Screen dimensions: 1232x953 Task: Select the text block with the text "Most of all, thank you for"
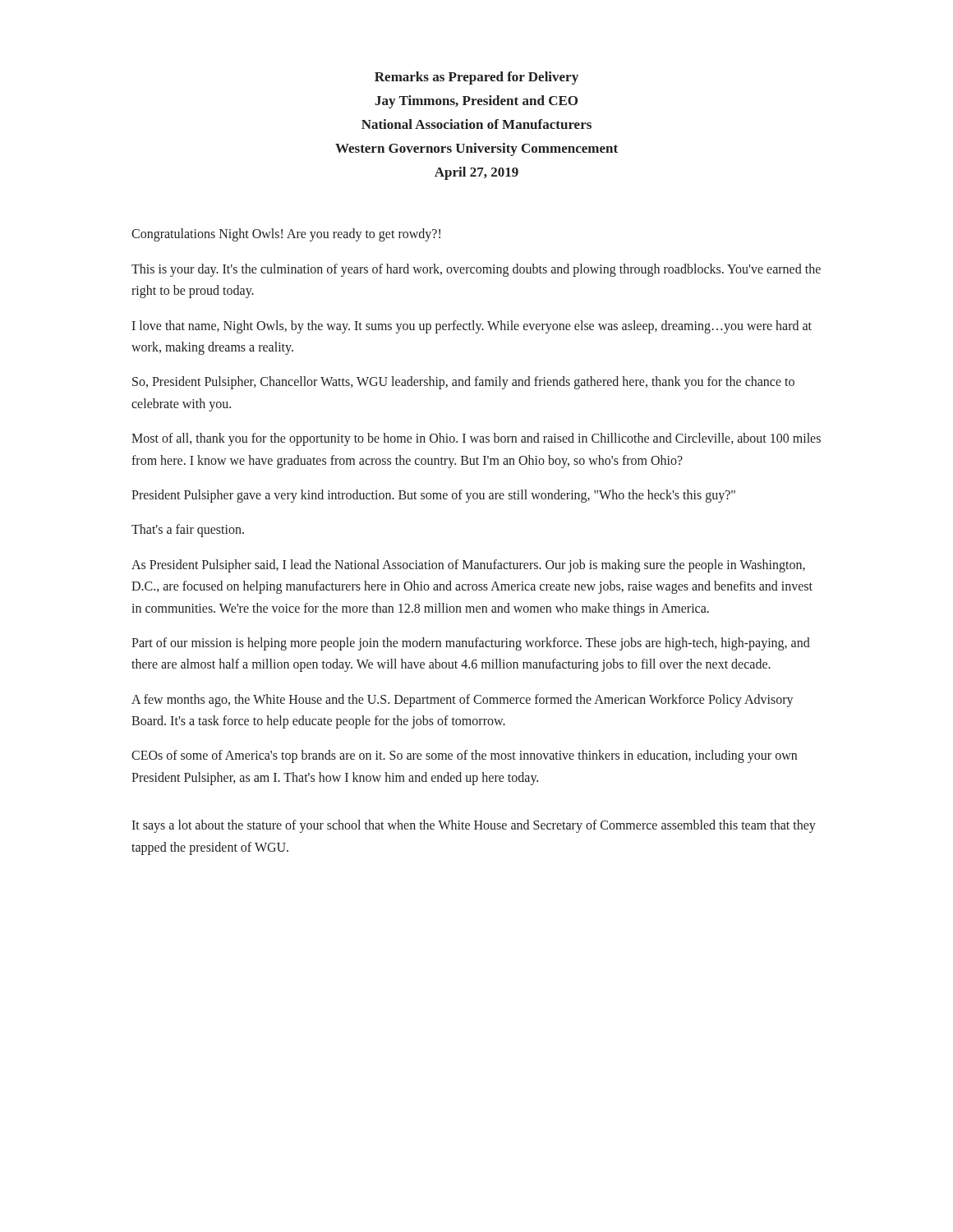476,449
